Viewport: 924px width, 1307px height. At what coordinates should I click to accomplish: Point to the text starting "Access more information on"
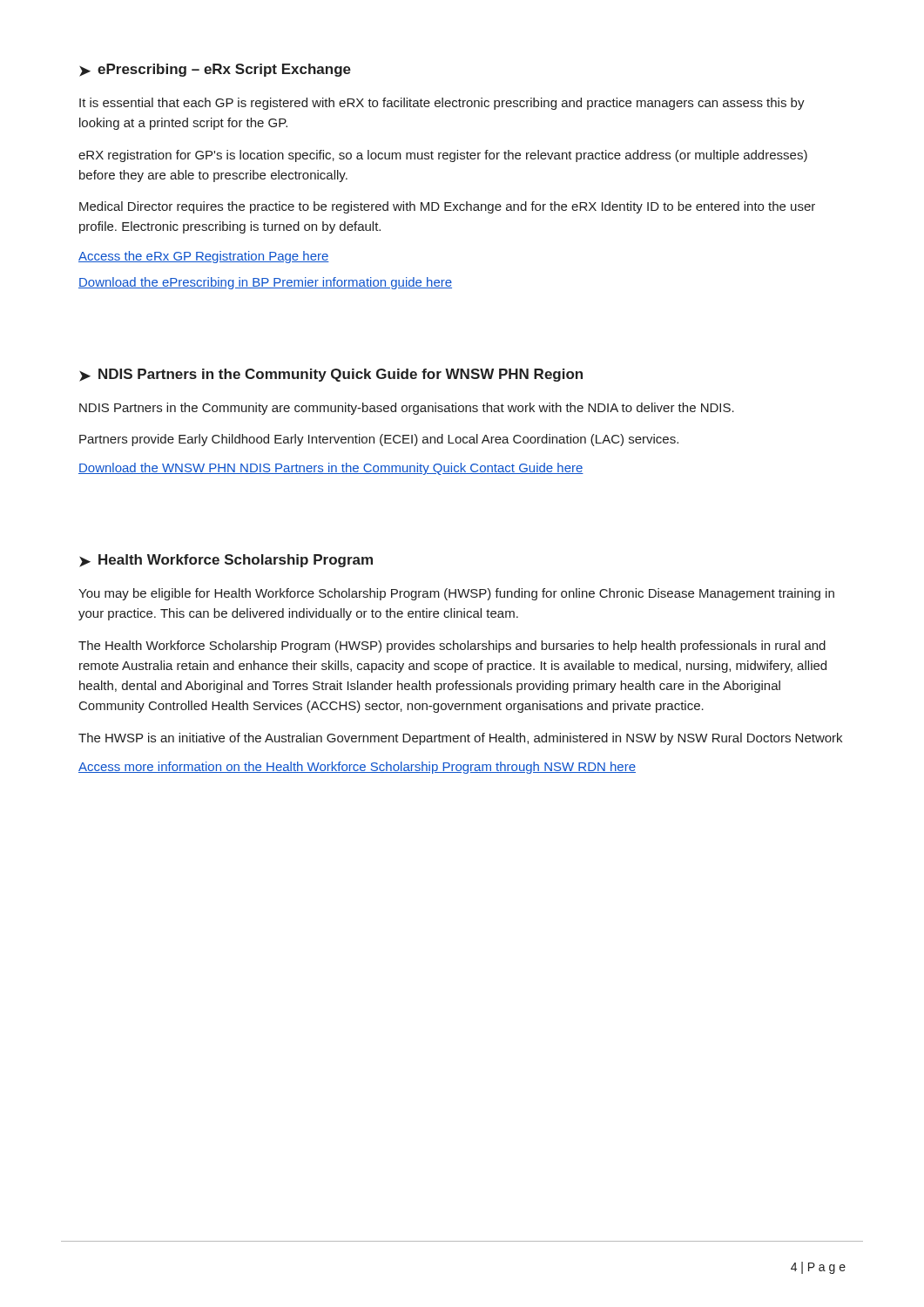click(x=357, y=766)
